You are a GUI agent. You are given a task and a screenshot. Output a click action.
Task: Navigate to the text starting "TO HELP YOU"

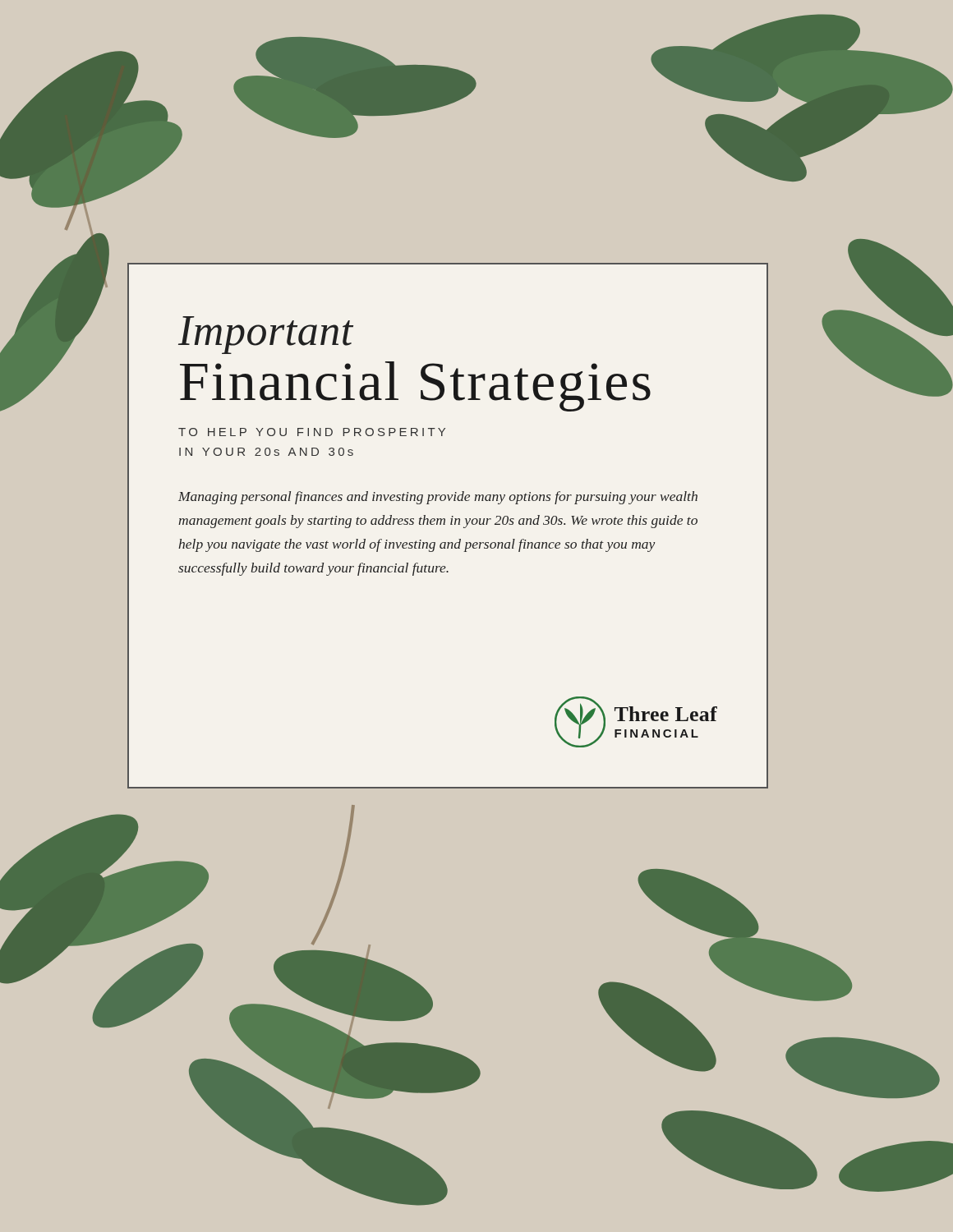(x=313, y=442)
